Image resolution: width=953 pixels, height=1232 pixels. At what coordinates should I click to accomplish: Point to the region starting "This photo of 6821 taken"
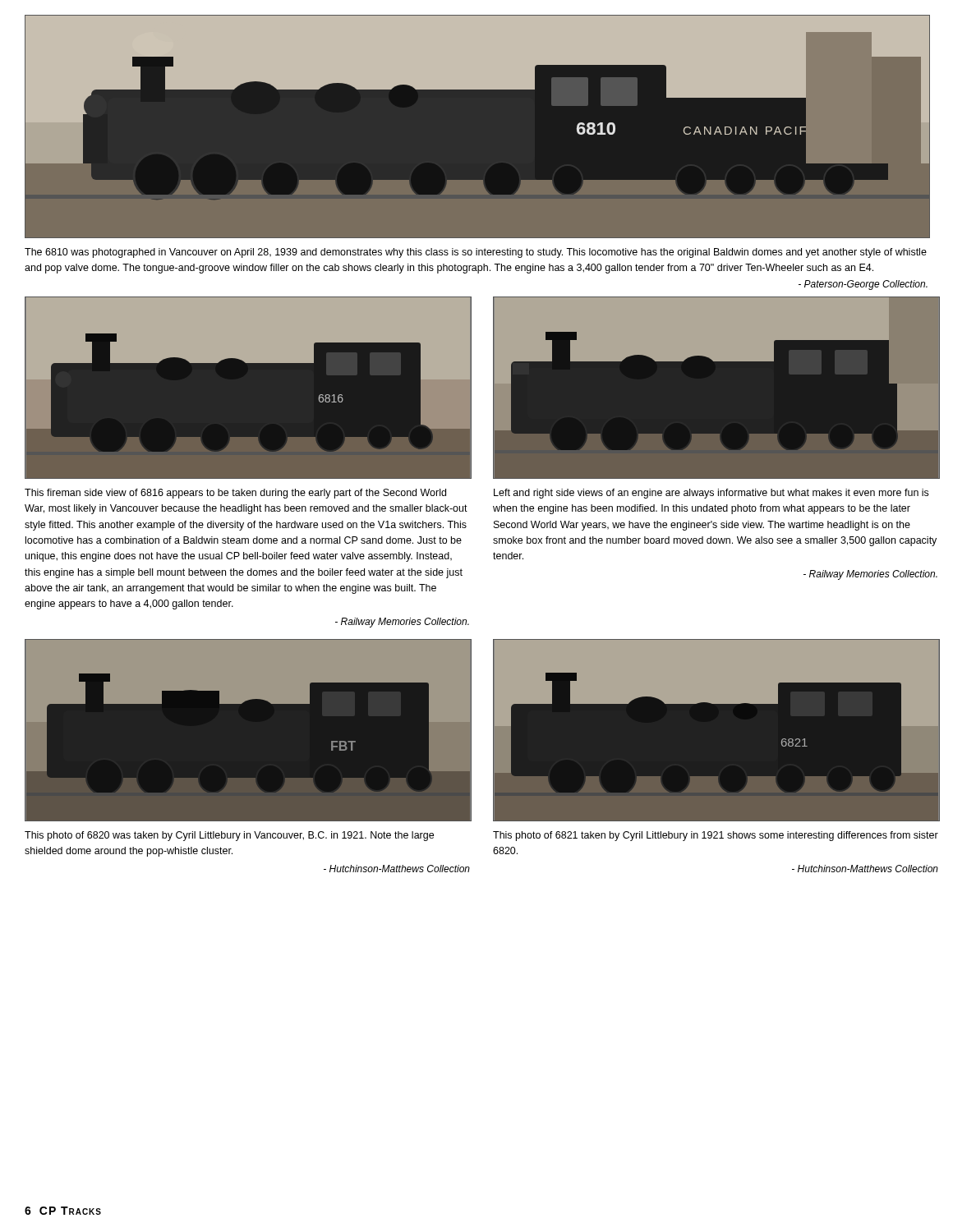(x=715, y=843)
